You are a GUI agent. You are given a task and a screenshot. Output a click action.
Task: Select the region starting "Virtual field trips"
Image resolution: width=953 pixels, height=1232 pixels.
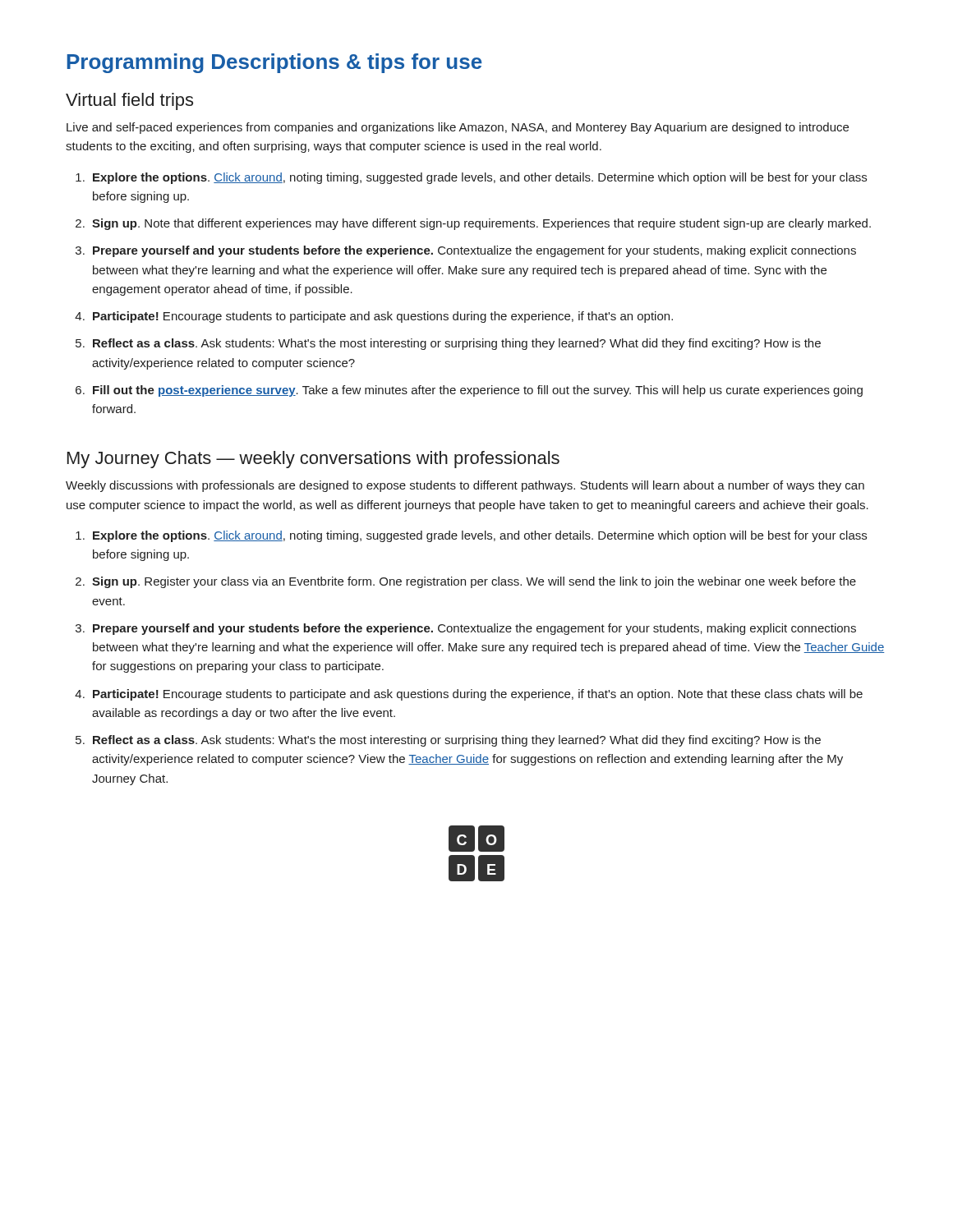(129, 101)
